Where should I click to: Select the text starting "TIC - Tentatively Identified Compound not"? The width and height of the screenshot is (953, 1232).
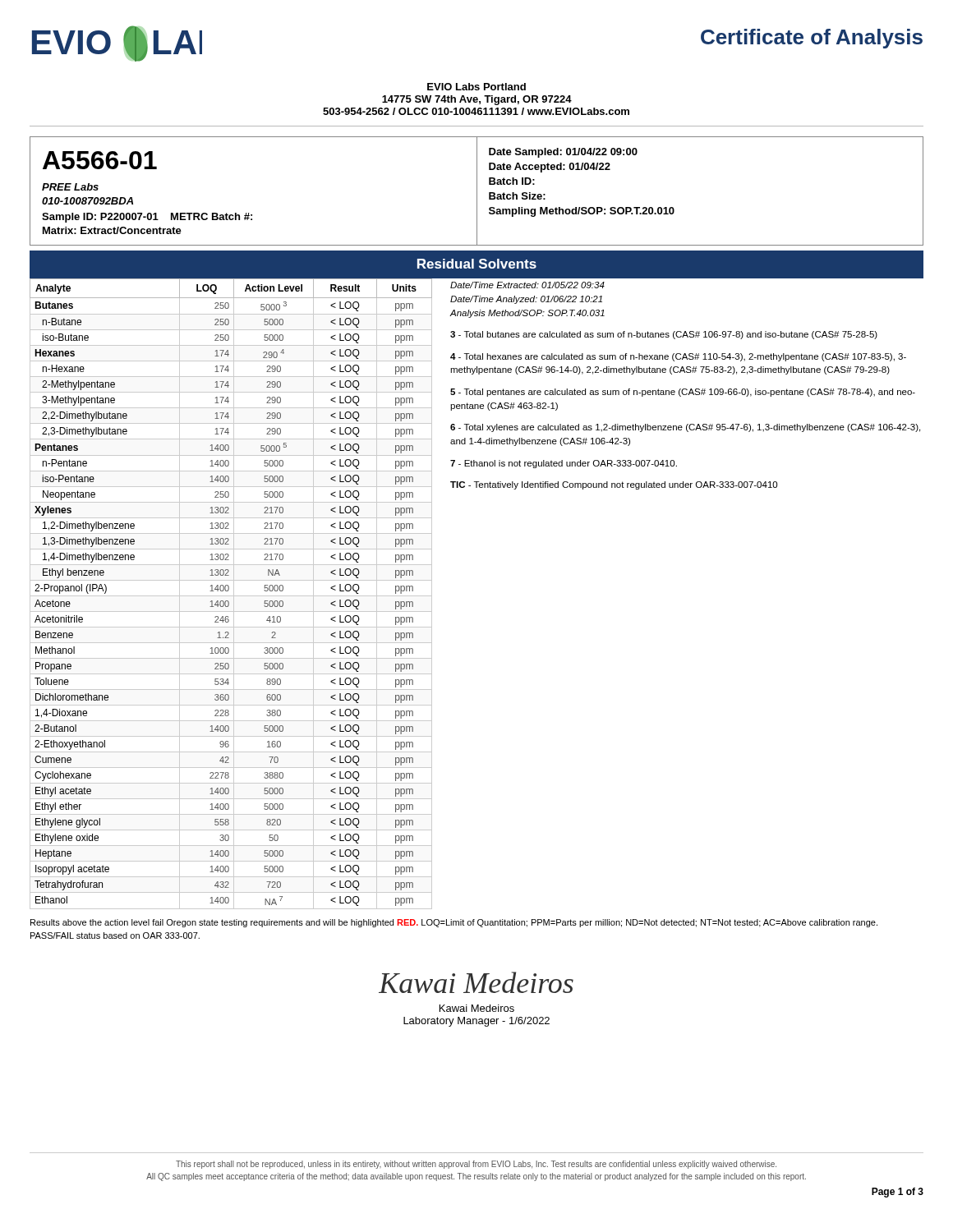[x=614, y=485]
